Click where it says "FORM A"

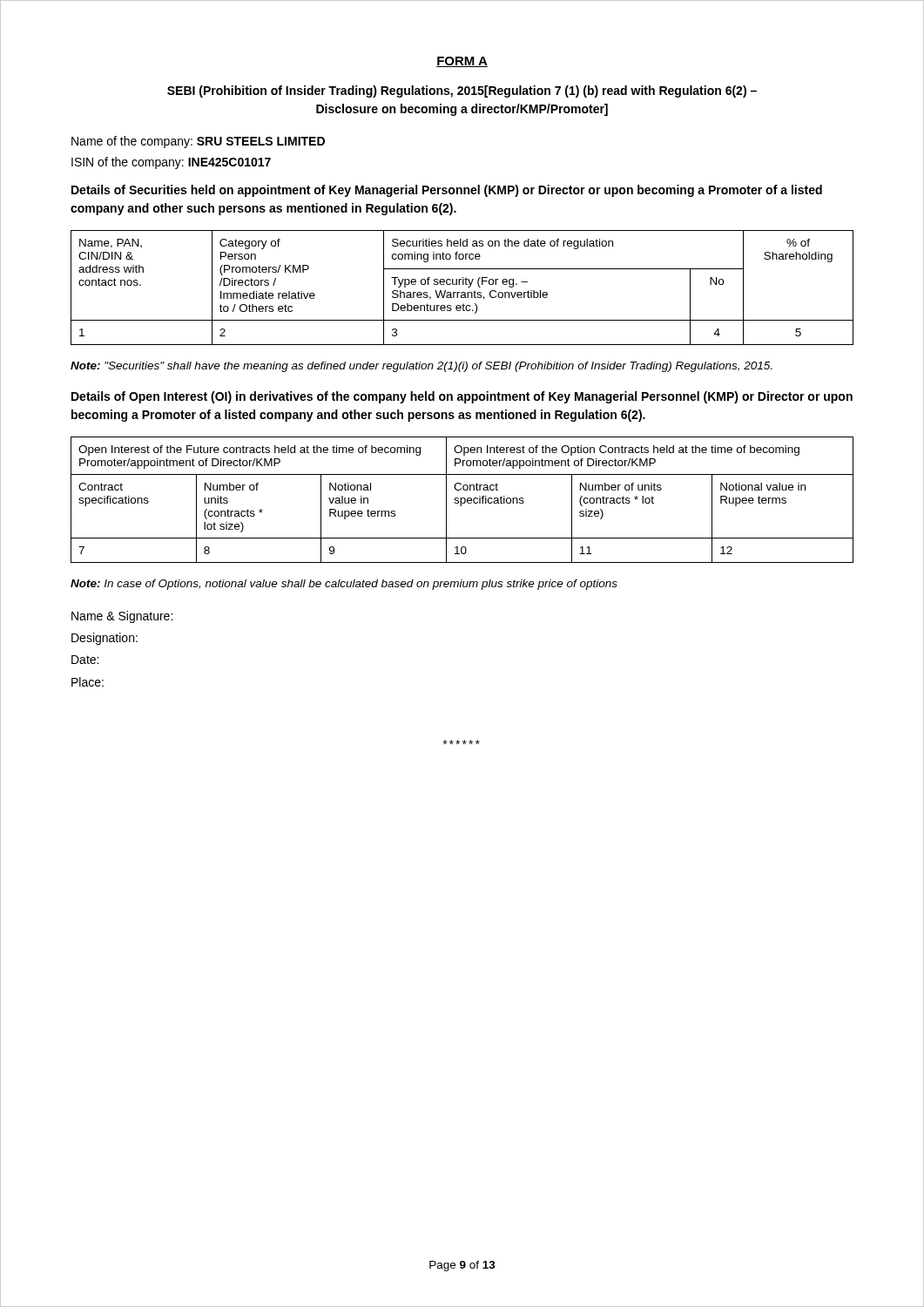coord(462,61)
